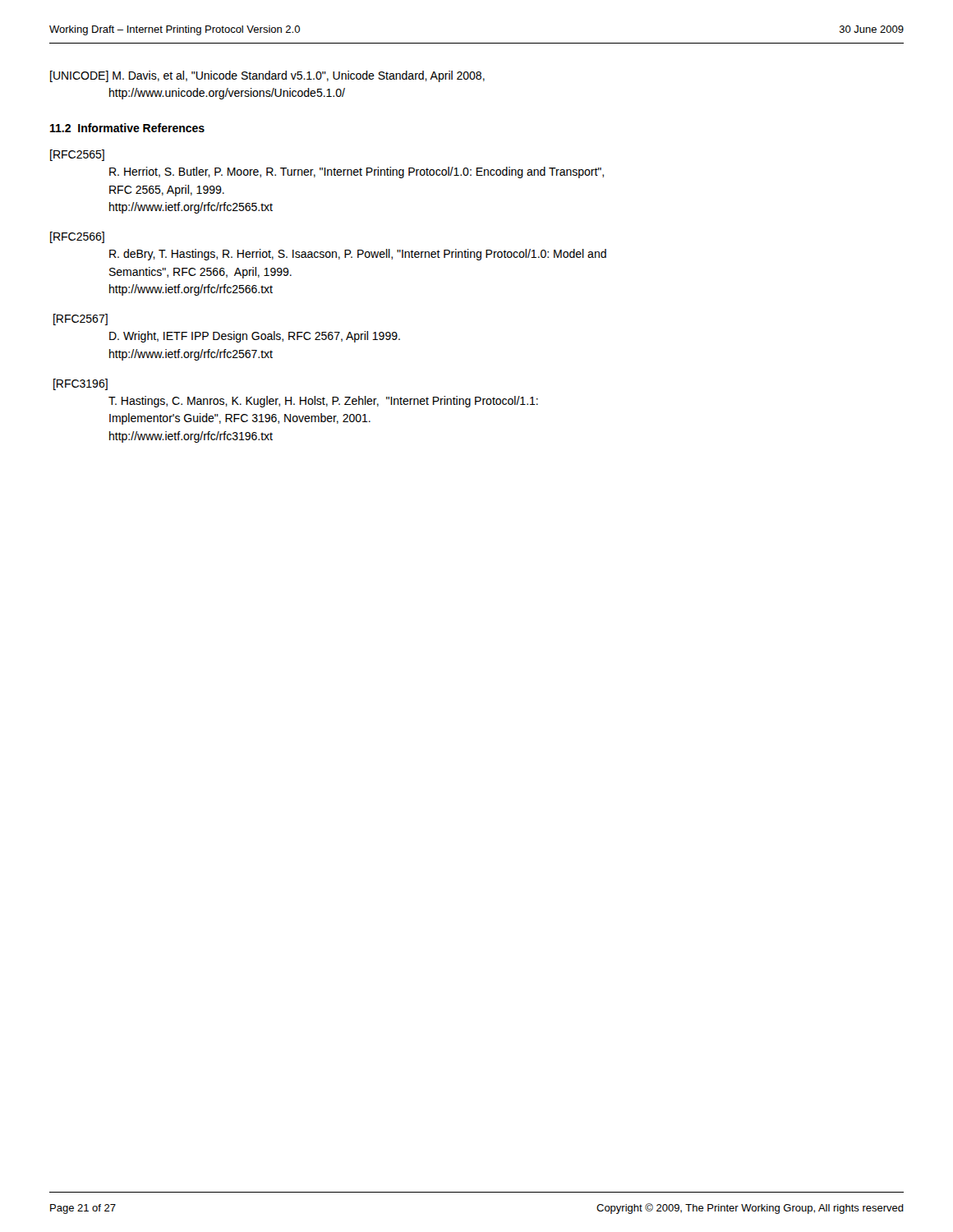Click on the text block starting "[UNICODE] M. Davis, et al,"
953x1232 pixels.
(x=267, y=84)
